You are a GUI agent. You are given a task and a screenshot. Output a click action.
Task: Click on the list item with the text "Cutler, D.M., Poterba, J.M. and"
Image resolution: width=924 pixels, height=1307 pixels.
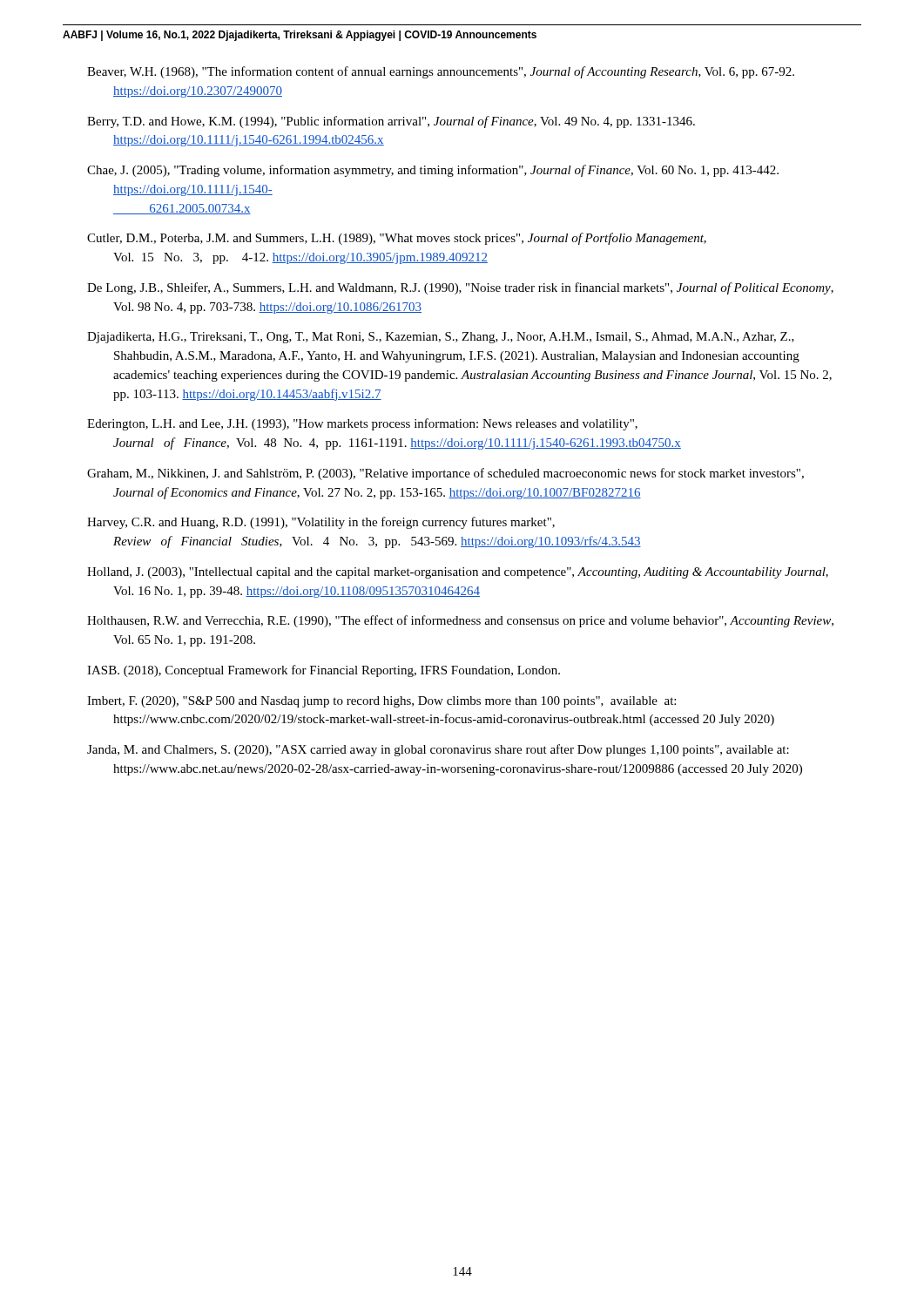[397, 248]
